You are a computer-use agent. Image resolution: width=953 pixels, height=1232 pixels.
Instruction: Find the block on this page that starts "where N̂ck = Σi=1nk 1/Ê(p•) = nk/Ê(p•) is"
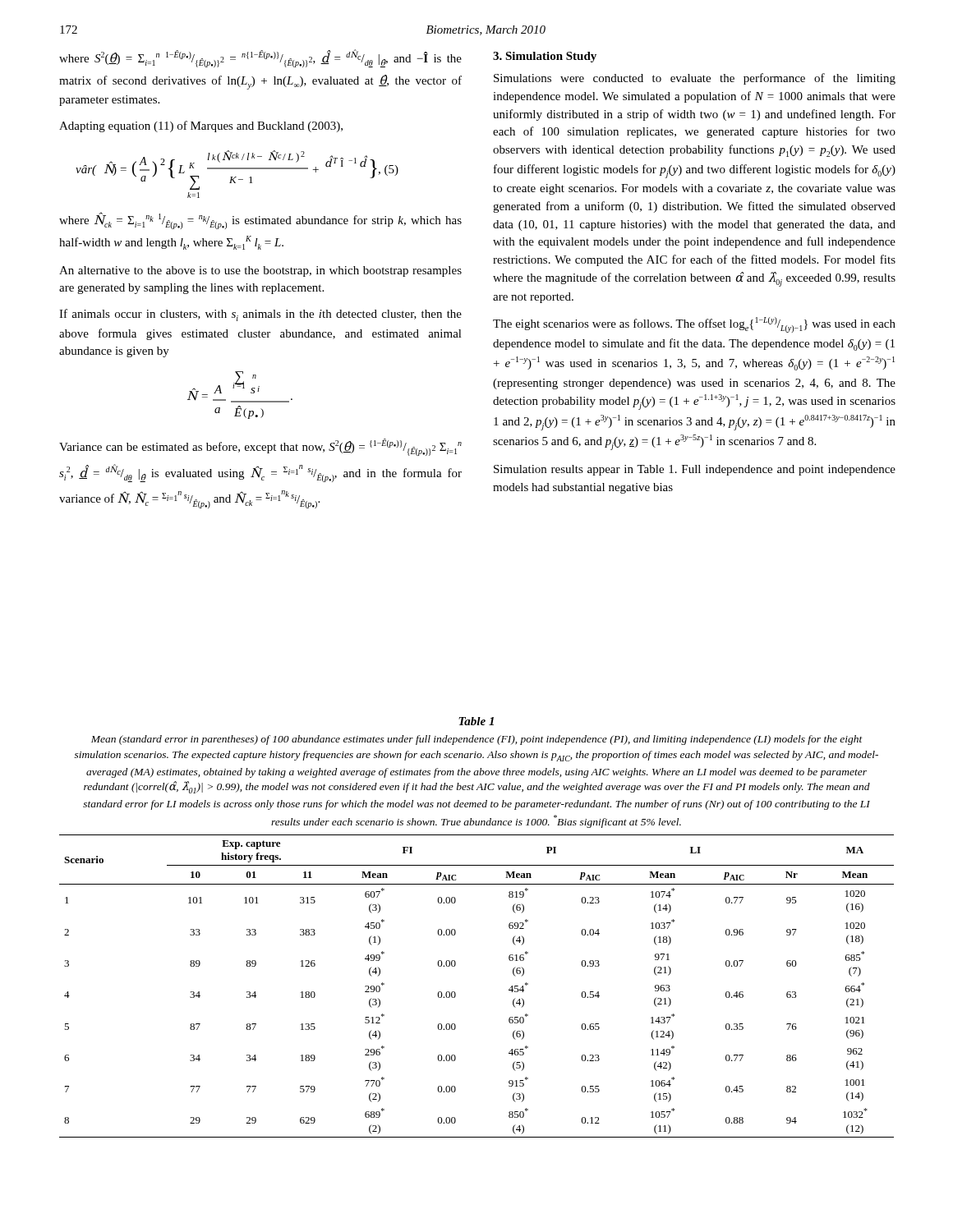(x=260, y=231)
